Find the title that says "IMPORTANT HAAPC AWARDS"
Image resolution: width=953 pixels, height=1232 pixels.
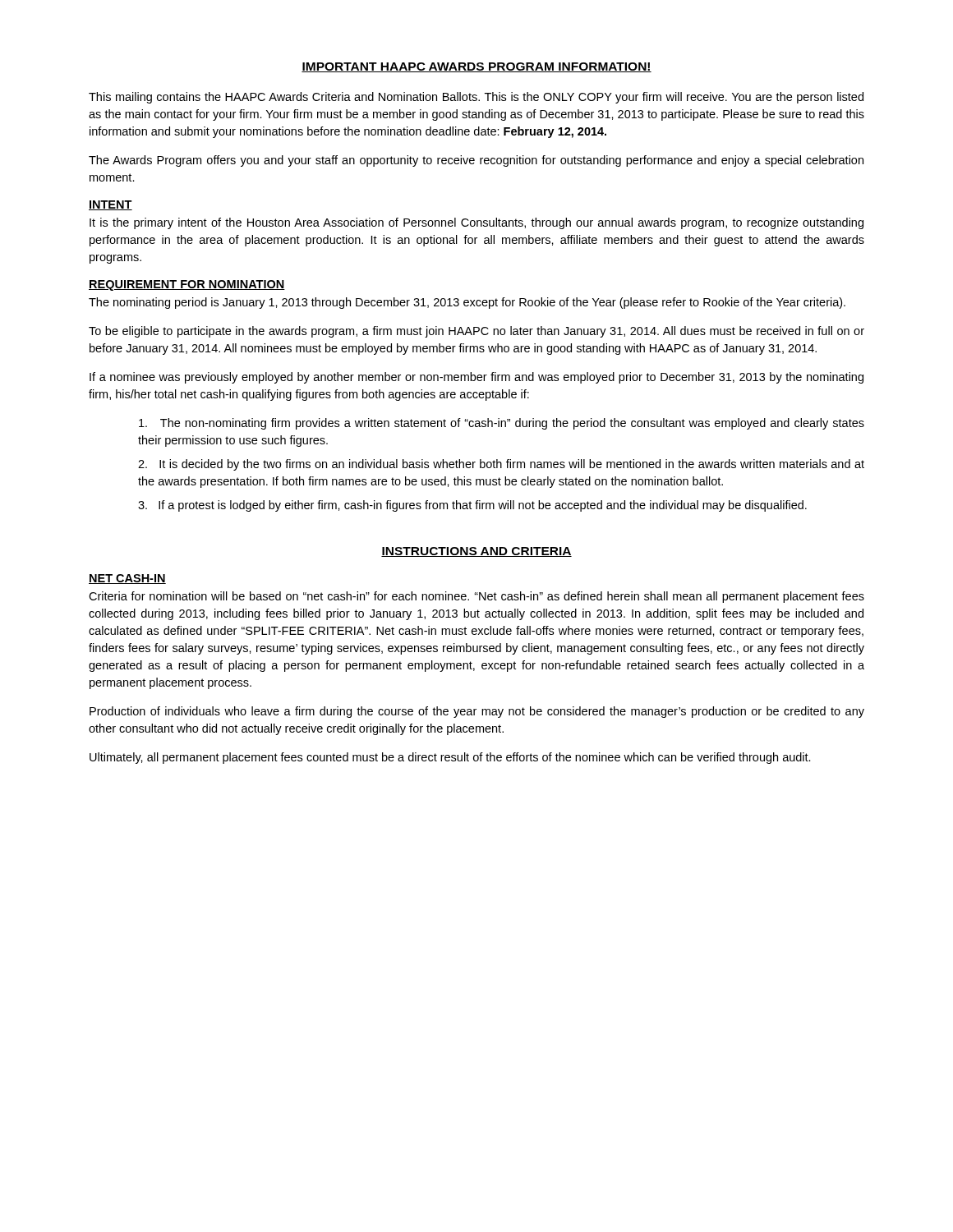pos(476,66)
